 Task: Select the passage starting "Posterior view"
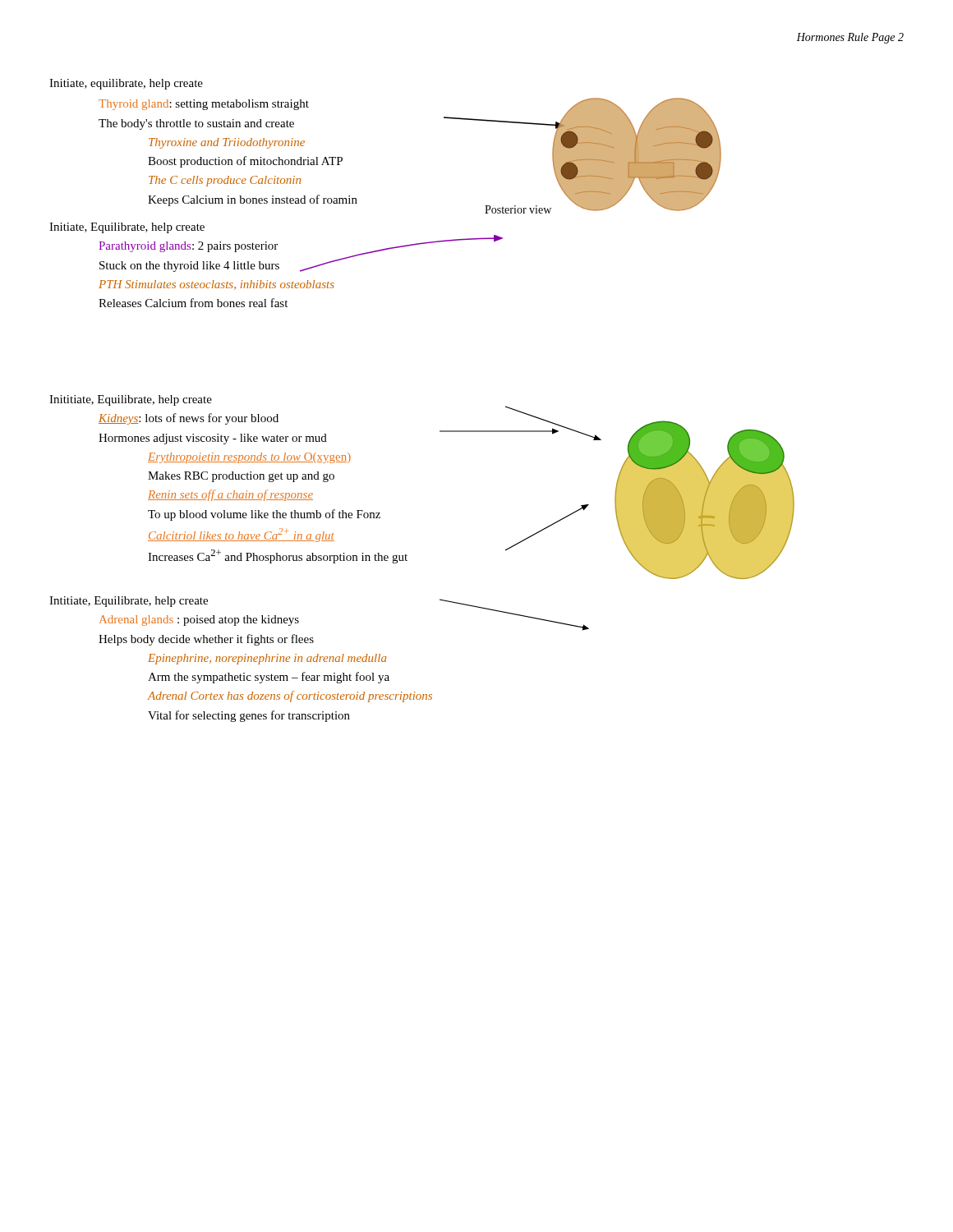(x=518, y=210)
